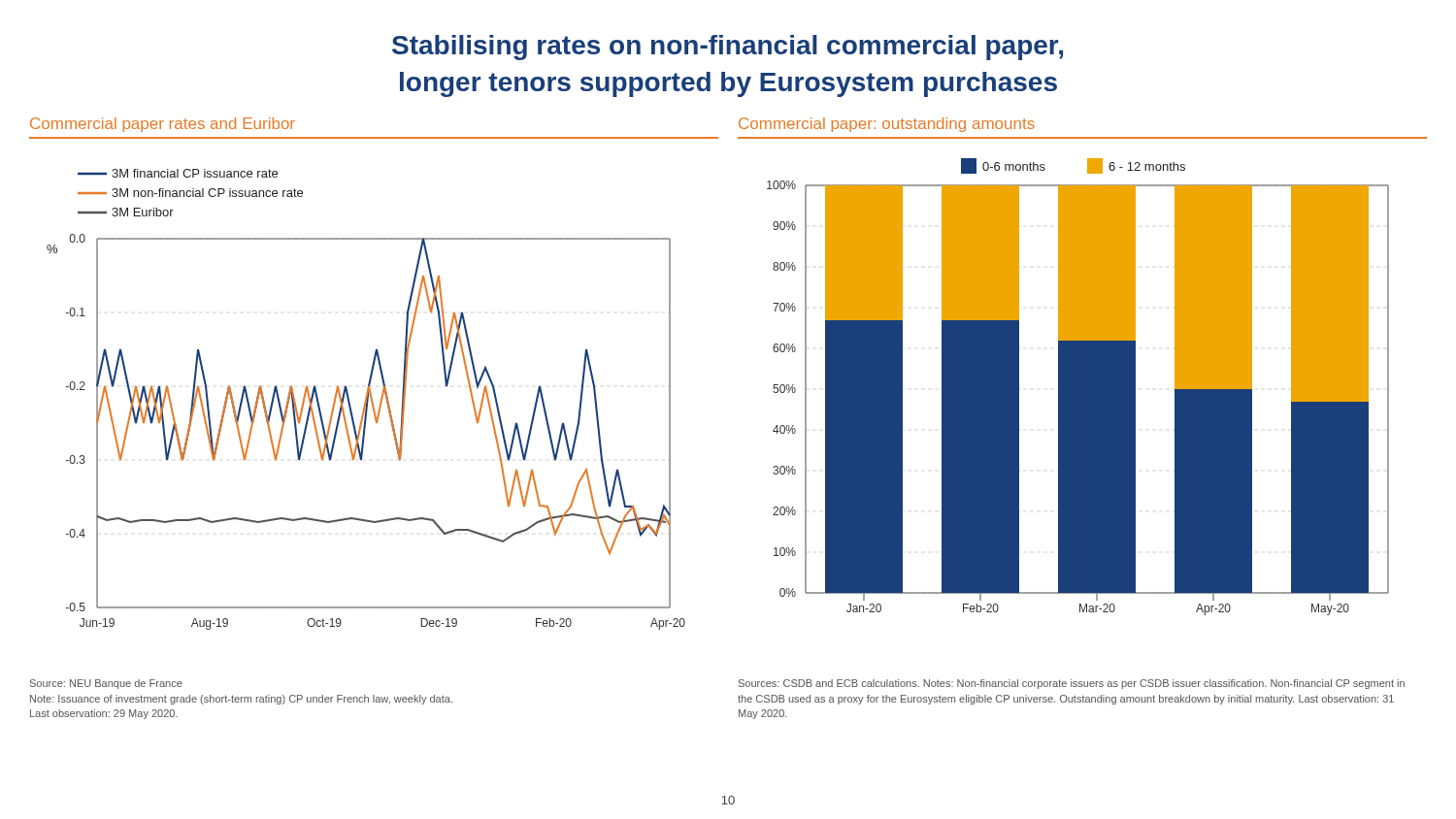This screenshot has width=1456, height=819.
Task: Point to the passage starting "Commercial paper: outstanding amounts"
Action: tap(886, 123)
